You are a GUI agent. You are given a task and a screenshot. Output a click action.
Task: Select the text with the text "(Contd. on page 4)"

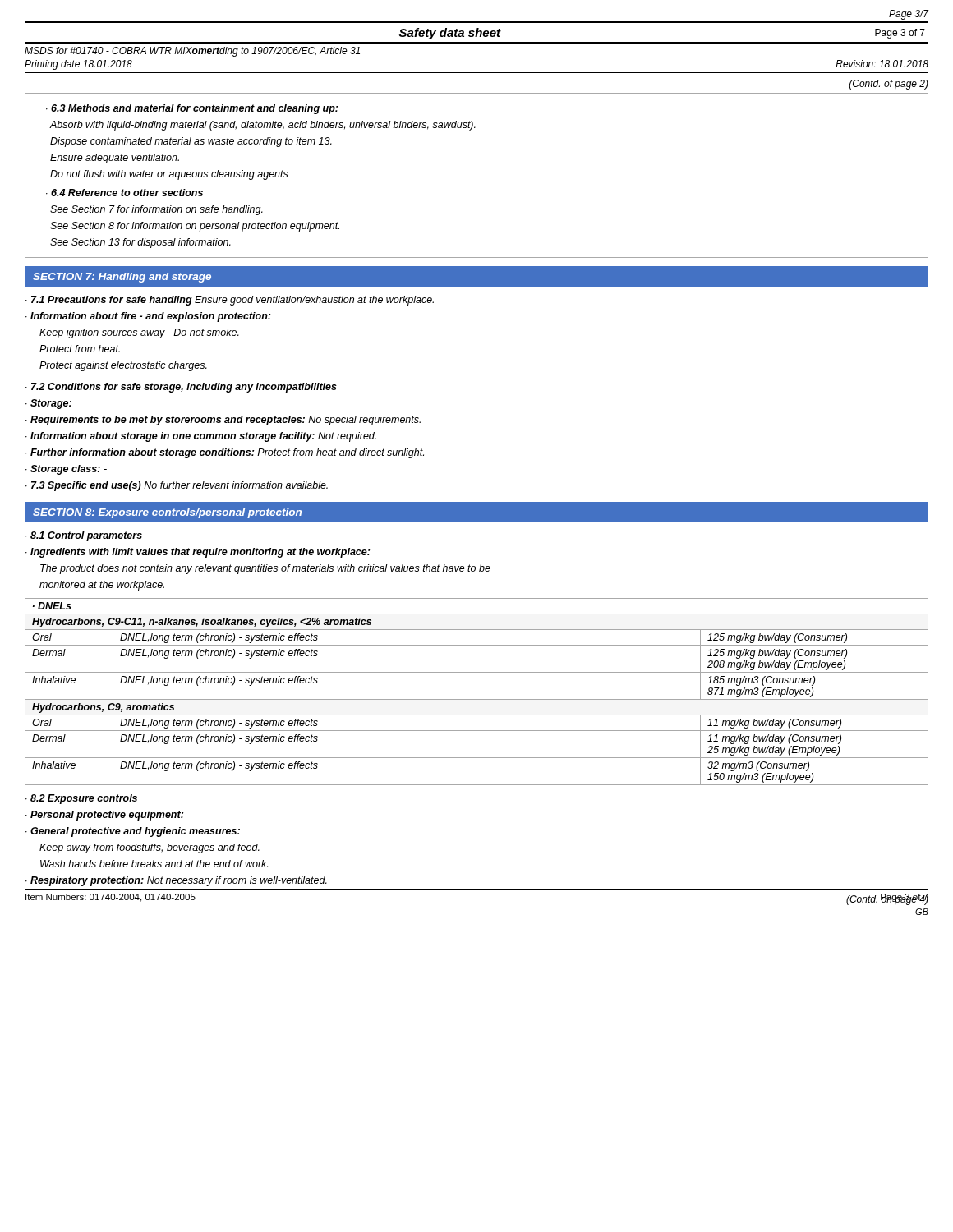[887, 899]
